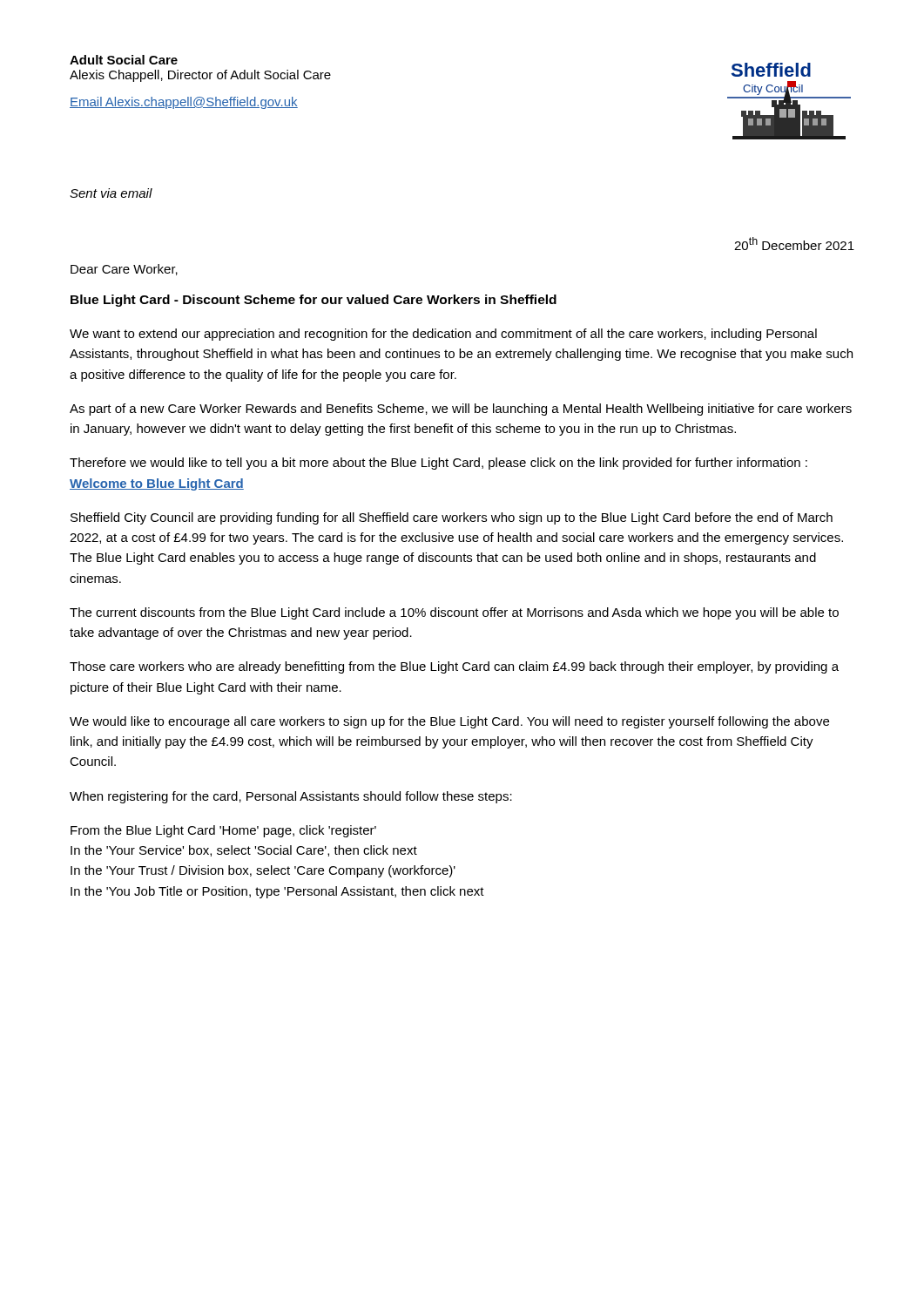The height and width of the screenshot is (1307, 924).
Task: Locate the text block that says "As part of a new Care"
Action: click(x=461, y=418)
